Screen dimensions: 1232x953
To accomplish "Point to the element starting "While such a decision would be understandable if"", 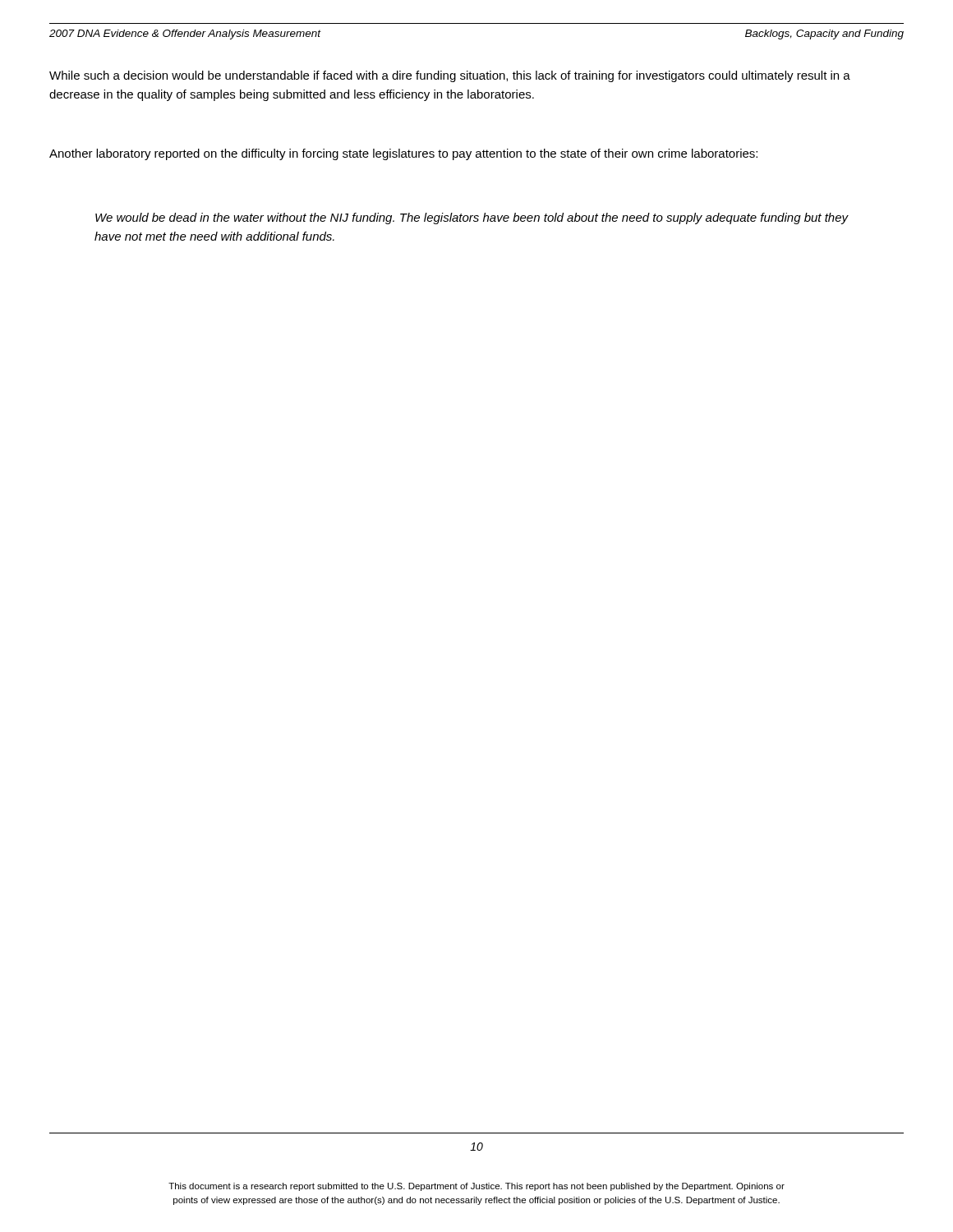I will (450, 85).
